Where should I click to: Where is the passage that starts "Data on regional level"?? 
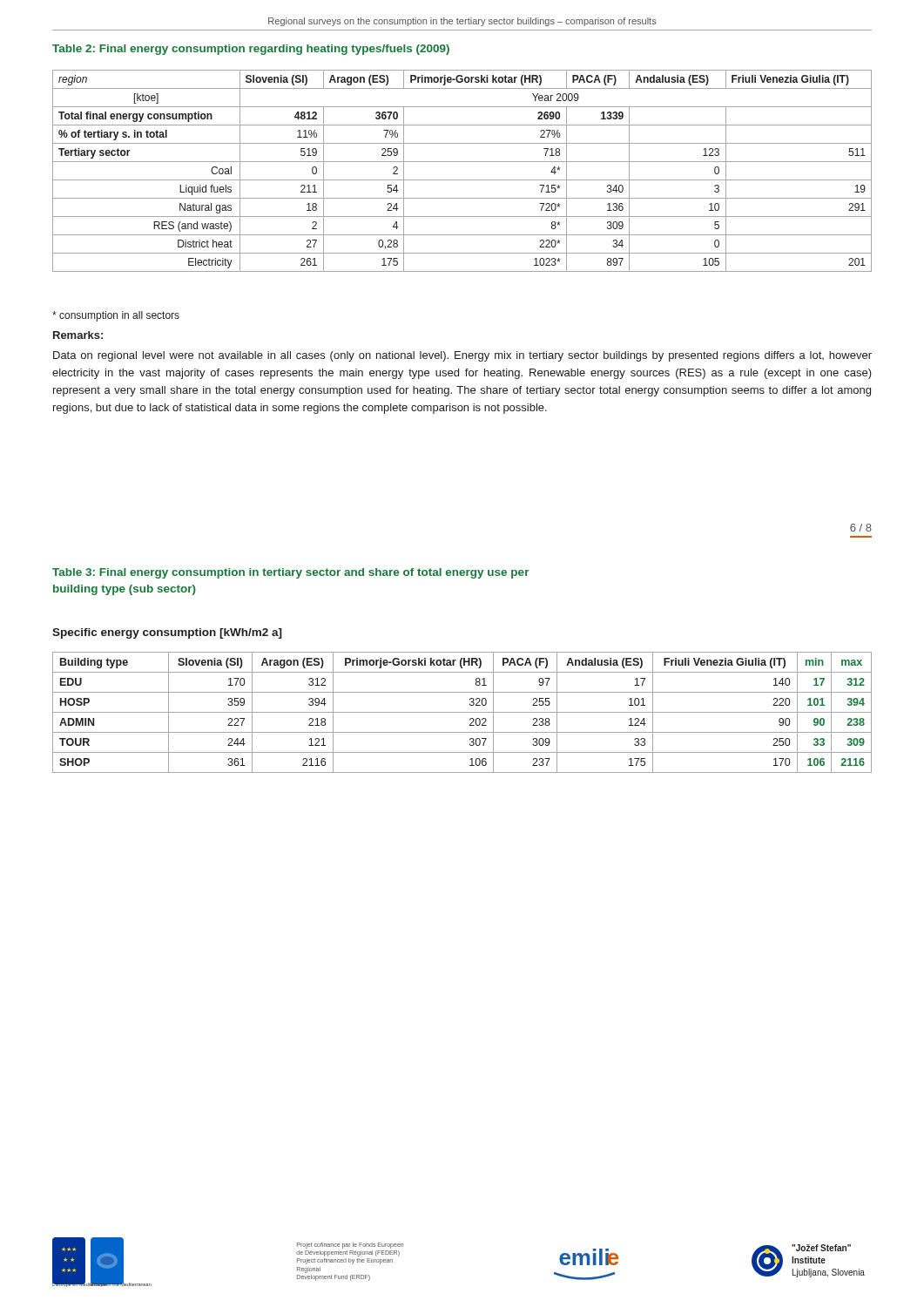coord(462,381)
